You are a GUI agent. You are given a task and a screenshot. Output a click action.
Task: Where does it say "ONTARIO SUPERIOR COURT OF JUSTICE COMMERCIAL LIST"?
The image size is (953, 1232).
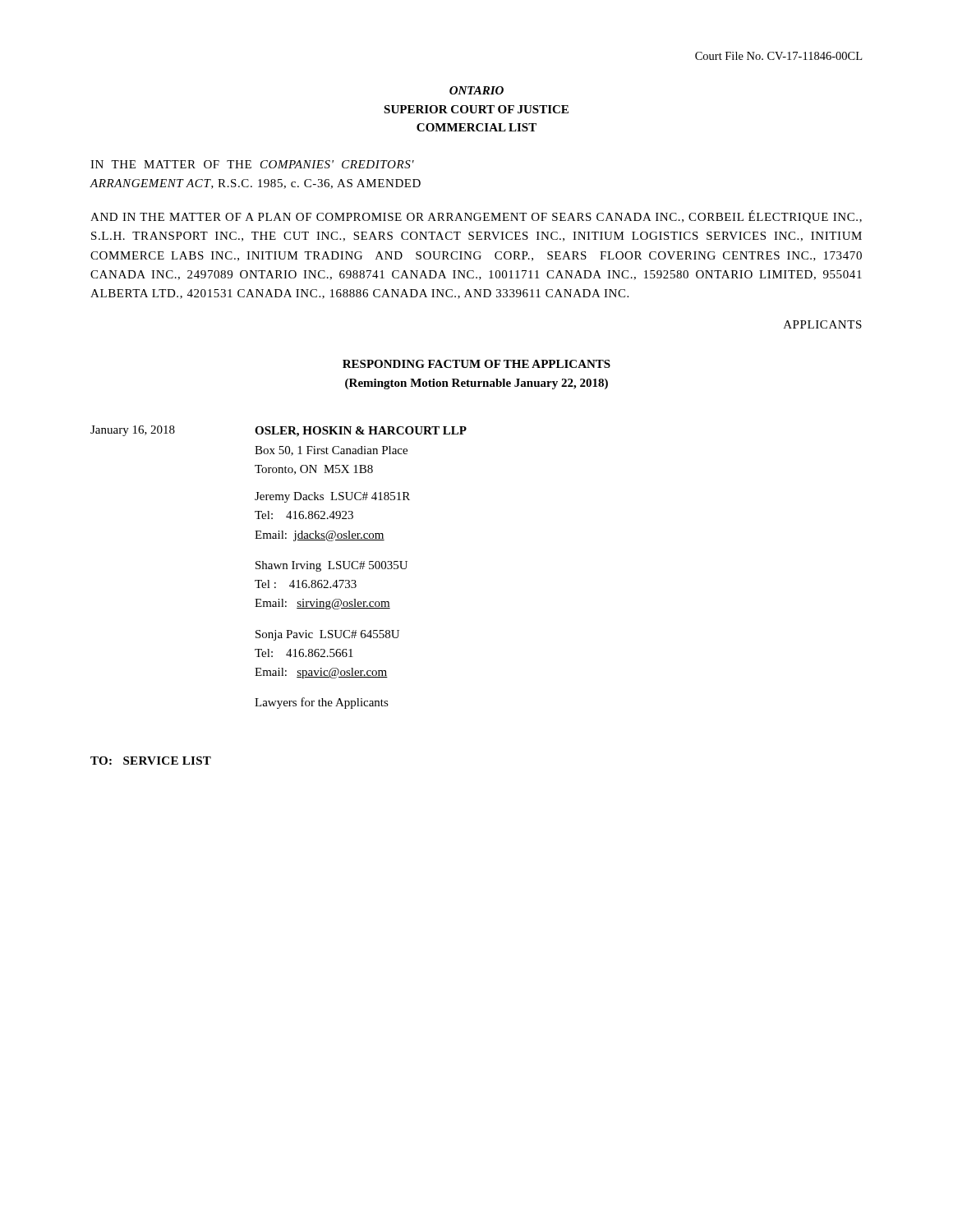[x=476, y=109]
